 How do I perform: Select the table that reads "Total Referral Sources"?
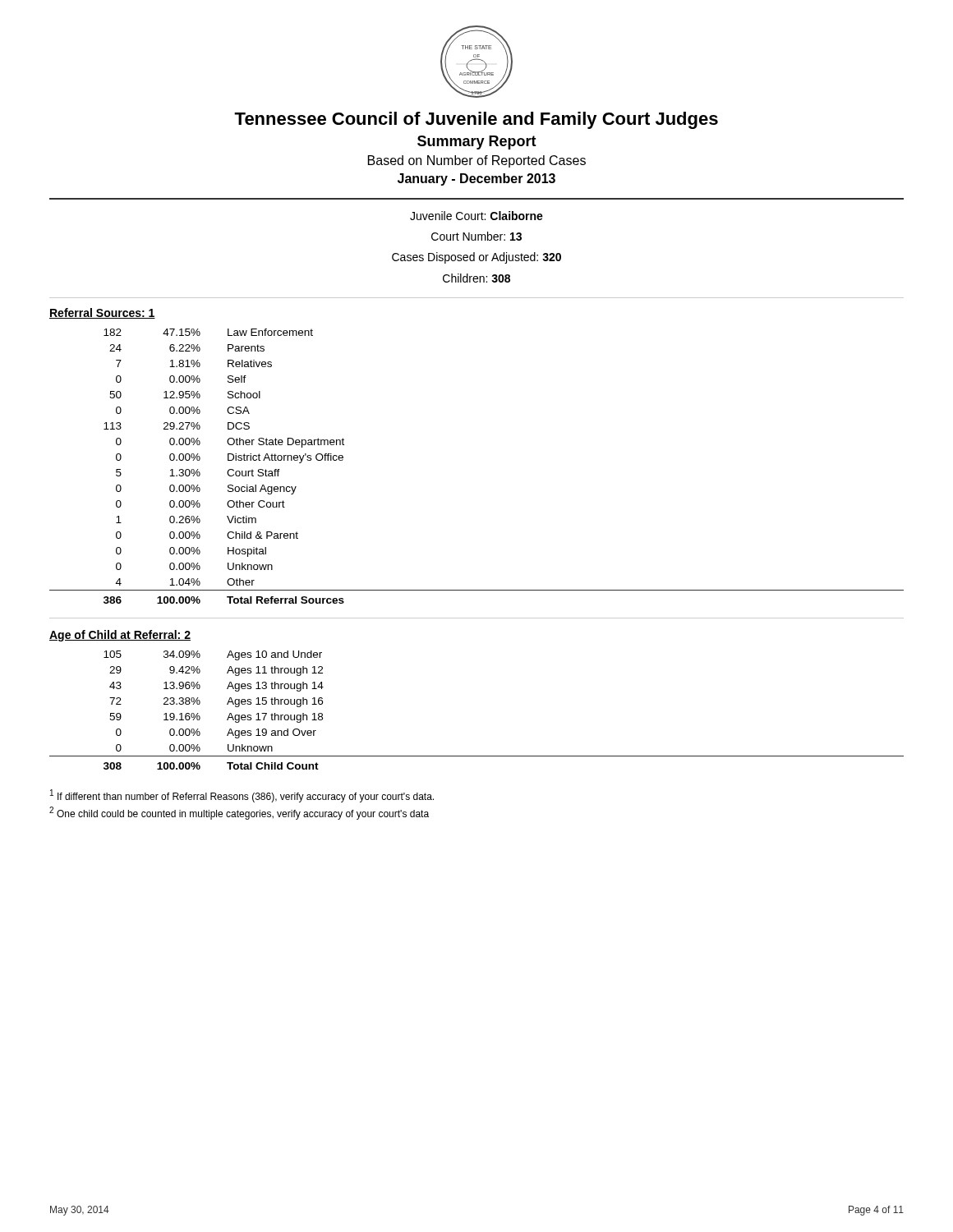click(476, 466)
